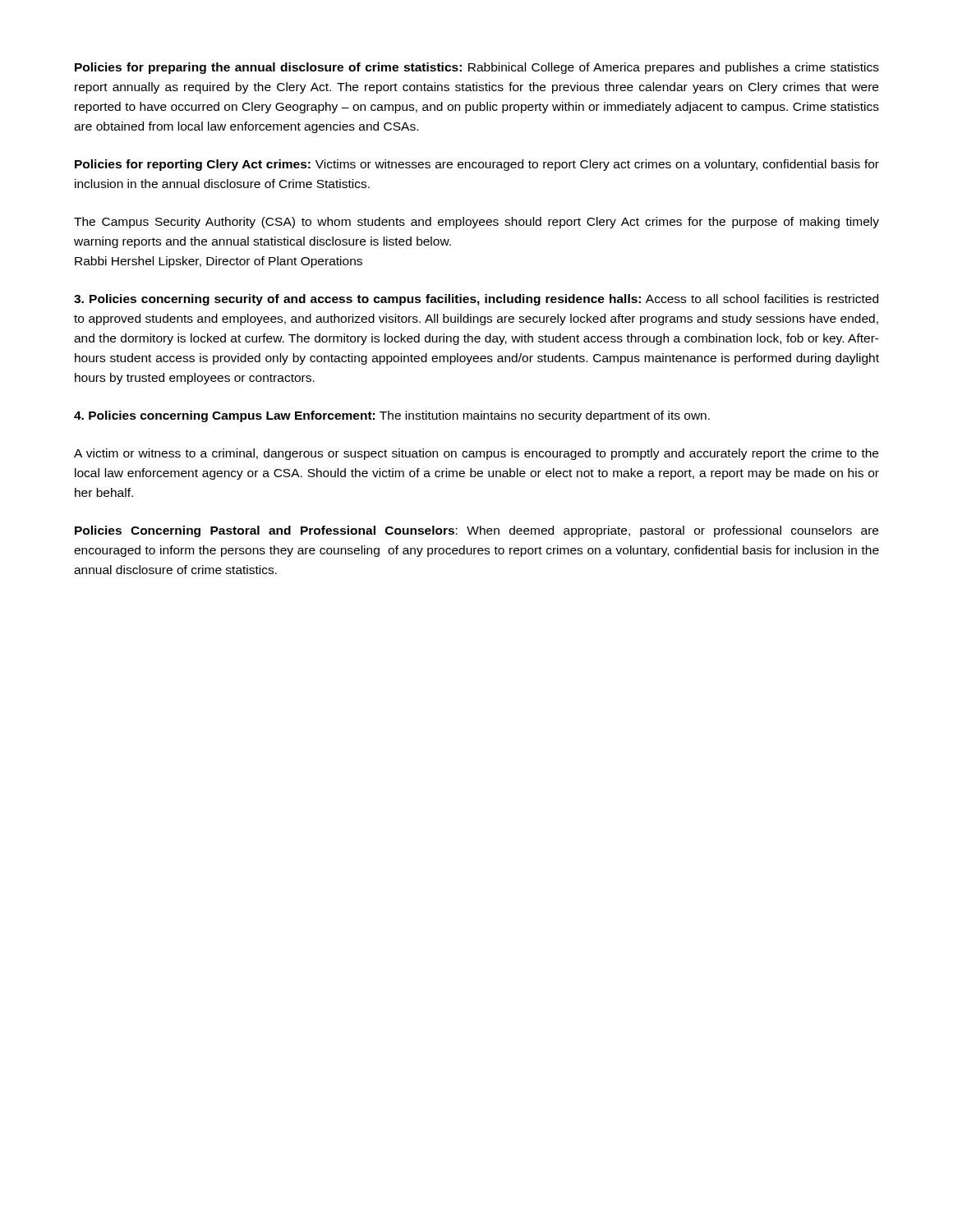Locate the text block that reads "Policies for reporting Clery Act"

pyautogui.click(x=476, y=174)
